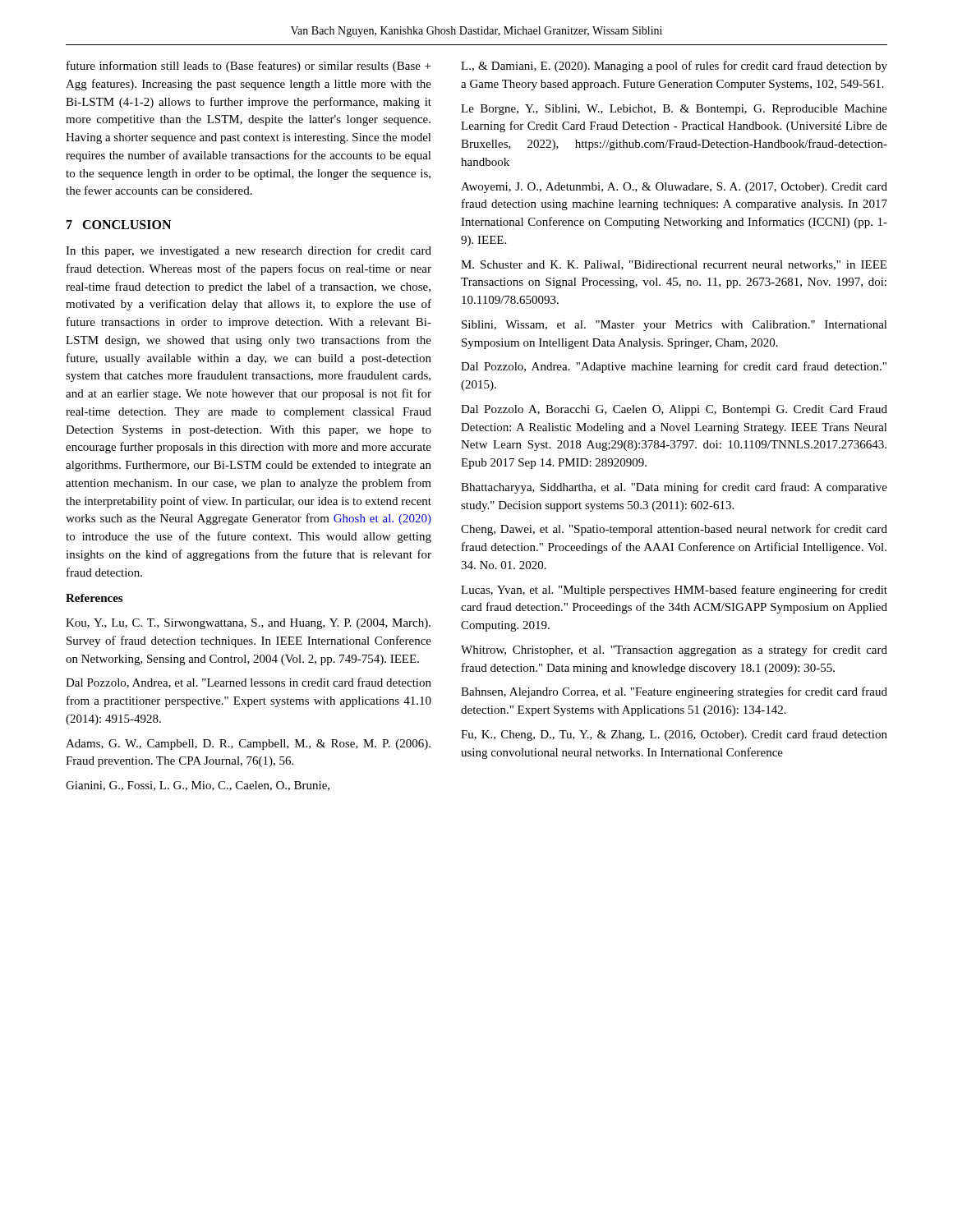Select the passage starting "Whitrow, Christopher, et al. "Transaction aggregation"
This screenshot has width=953, height=1232.
pos(674,658)
